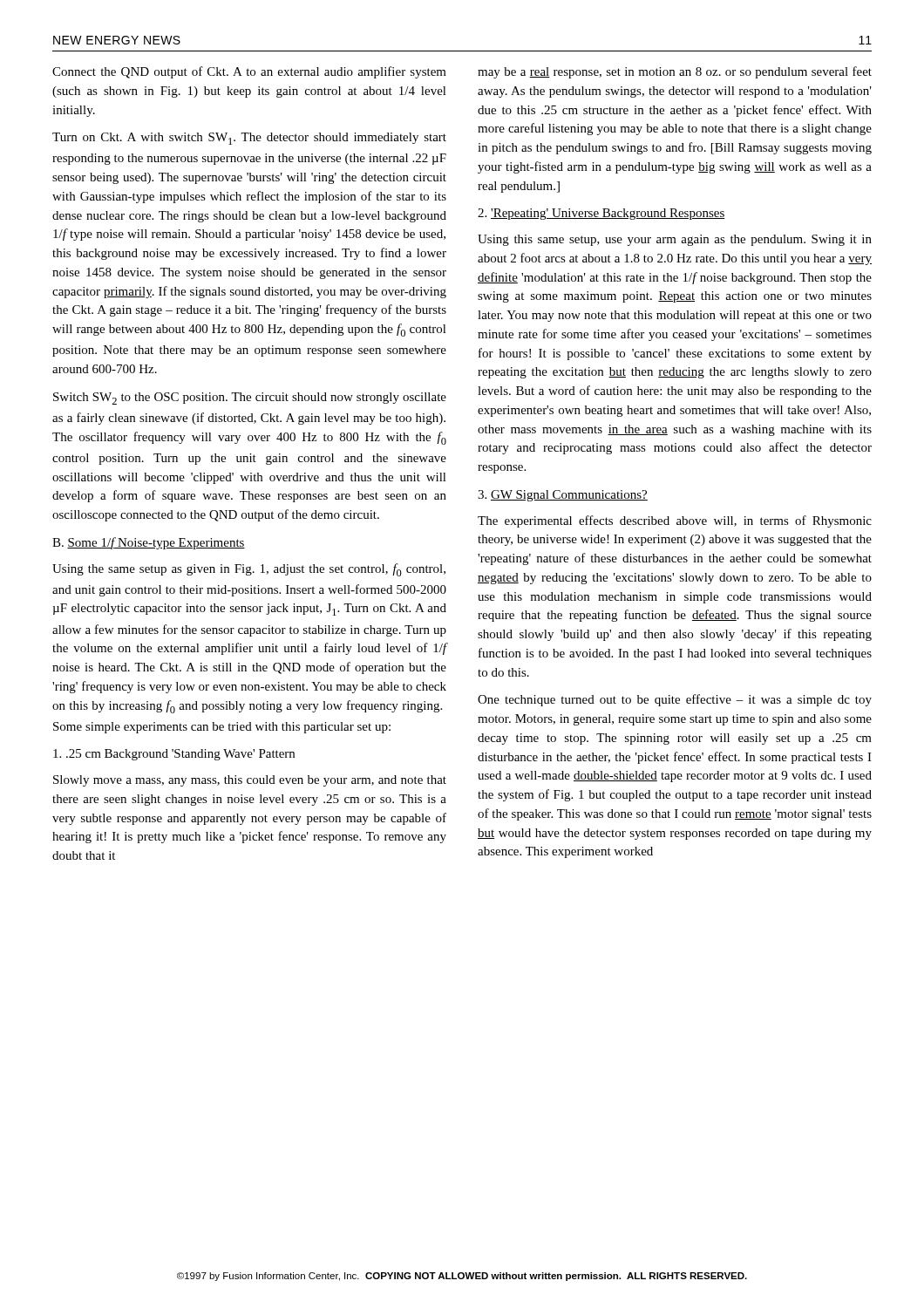Locate the block of text that opens with "Switch SW2 to the OSC position. The"
The width and height of the screenshot is (924, 1308).
pyautogui.click(x=249, y=456)
